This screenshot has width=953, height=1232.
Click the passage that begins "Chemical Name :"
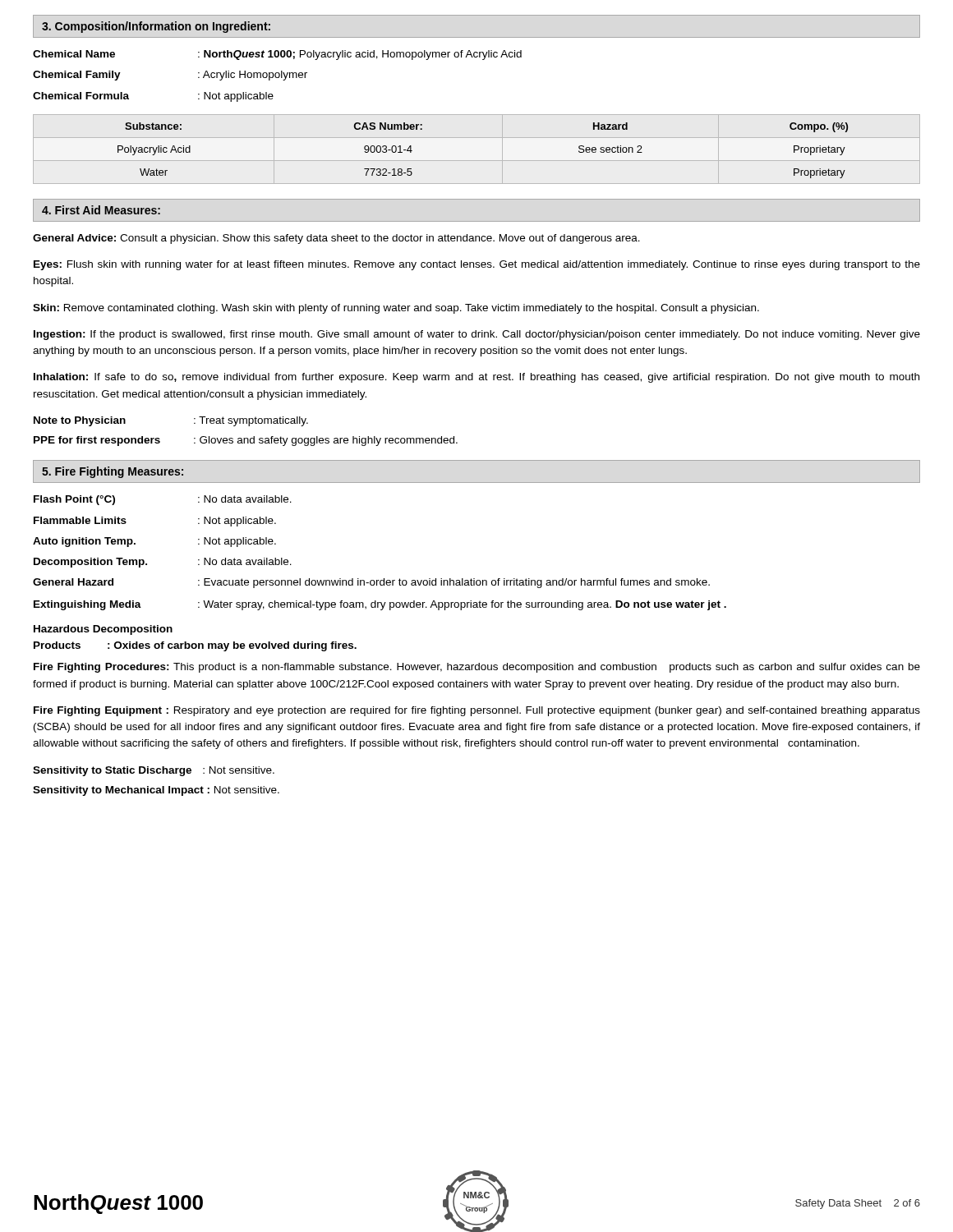click(x=277, y=55)
